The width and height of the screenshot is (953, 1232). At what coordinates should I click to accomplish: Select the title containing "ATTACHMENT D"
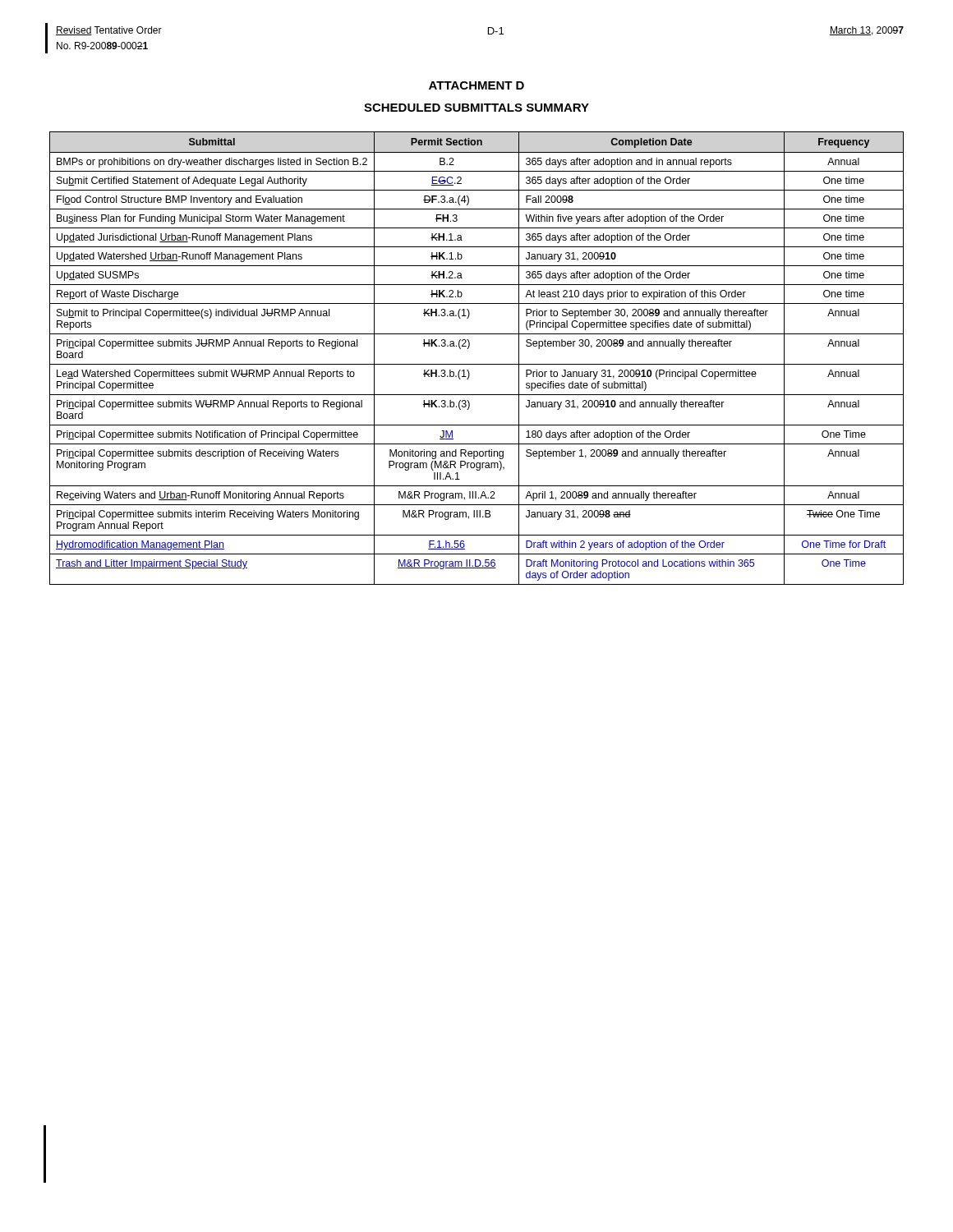click(x=476, y=85)
